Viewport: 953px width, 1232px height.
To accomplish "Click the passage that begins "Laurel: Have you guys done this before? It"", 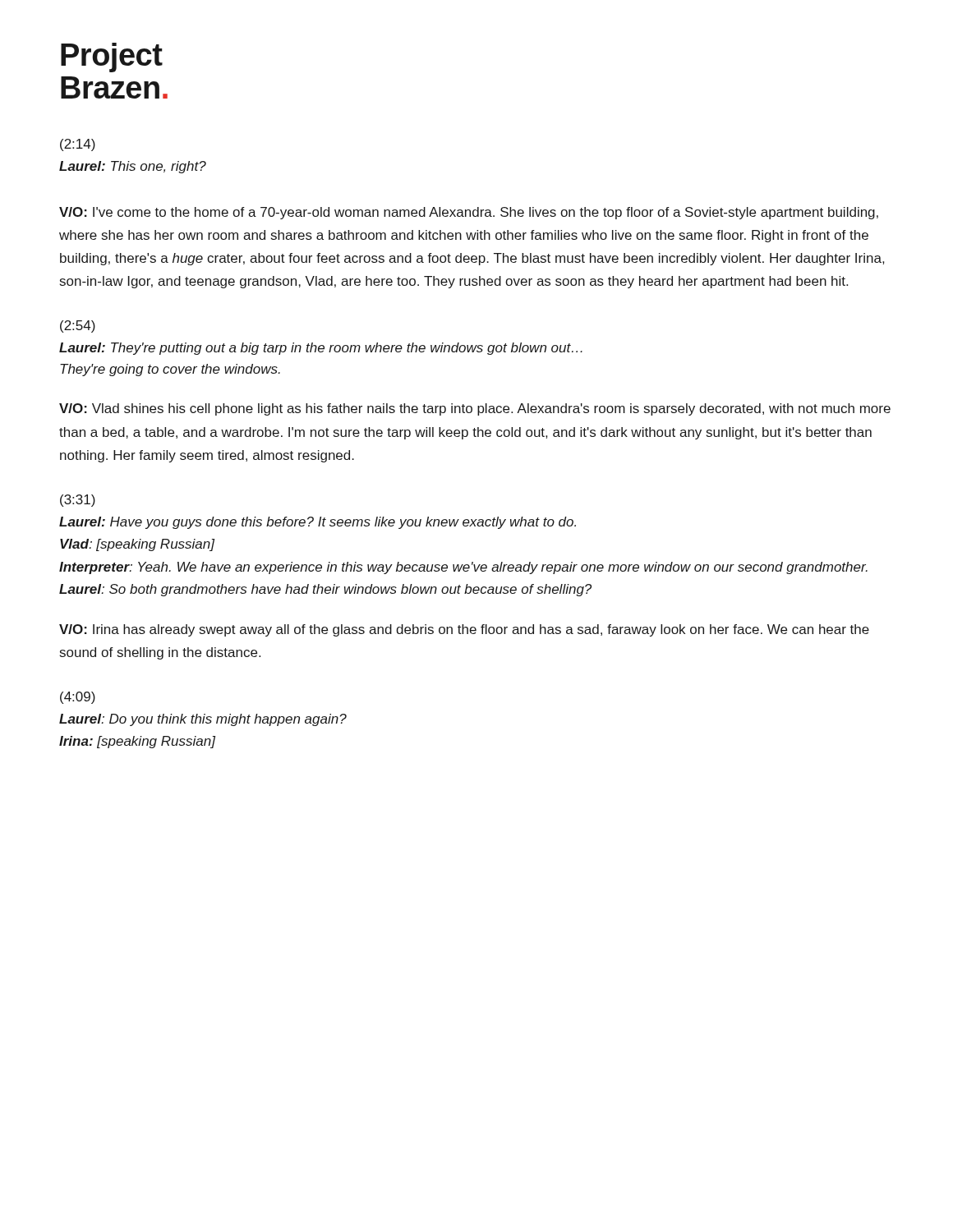I will tap(476, 556).
